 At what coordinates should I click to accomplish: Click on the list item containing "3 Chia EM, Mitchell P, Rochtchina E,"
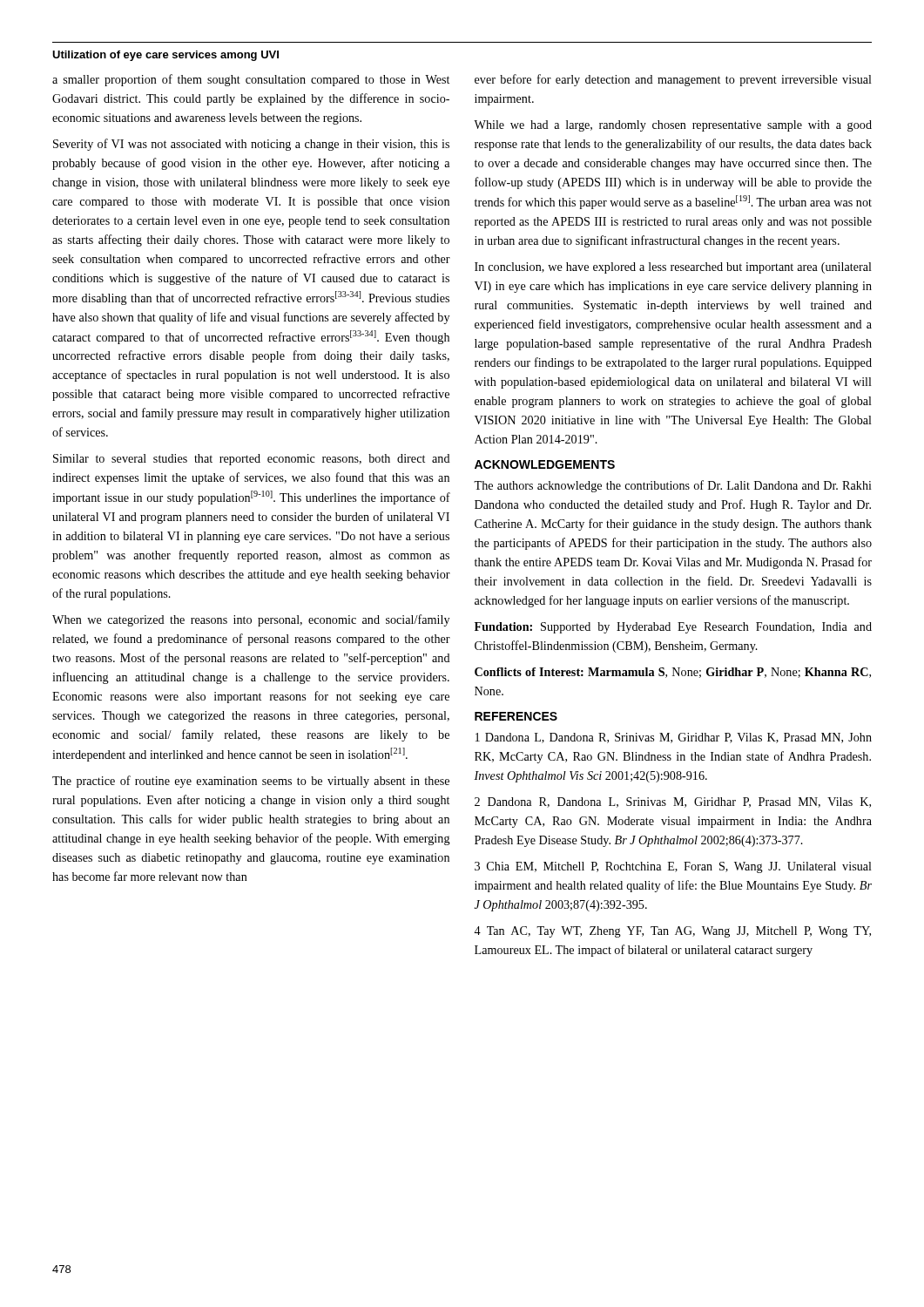point(673,885)
